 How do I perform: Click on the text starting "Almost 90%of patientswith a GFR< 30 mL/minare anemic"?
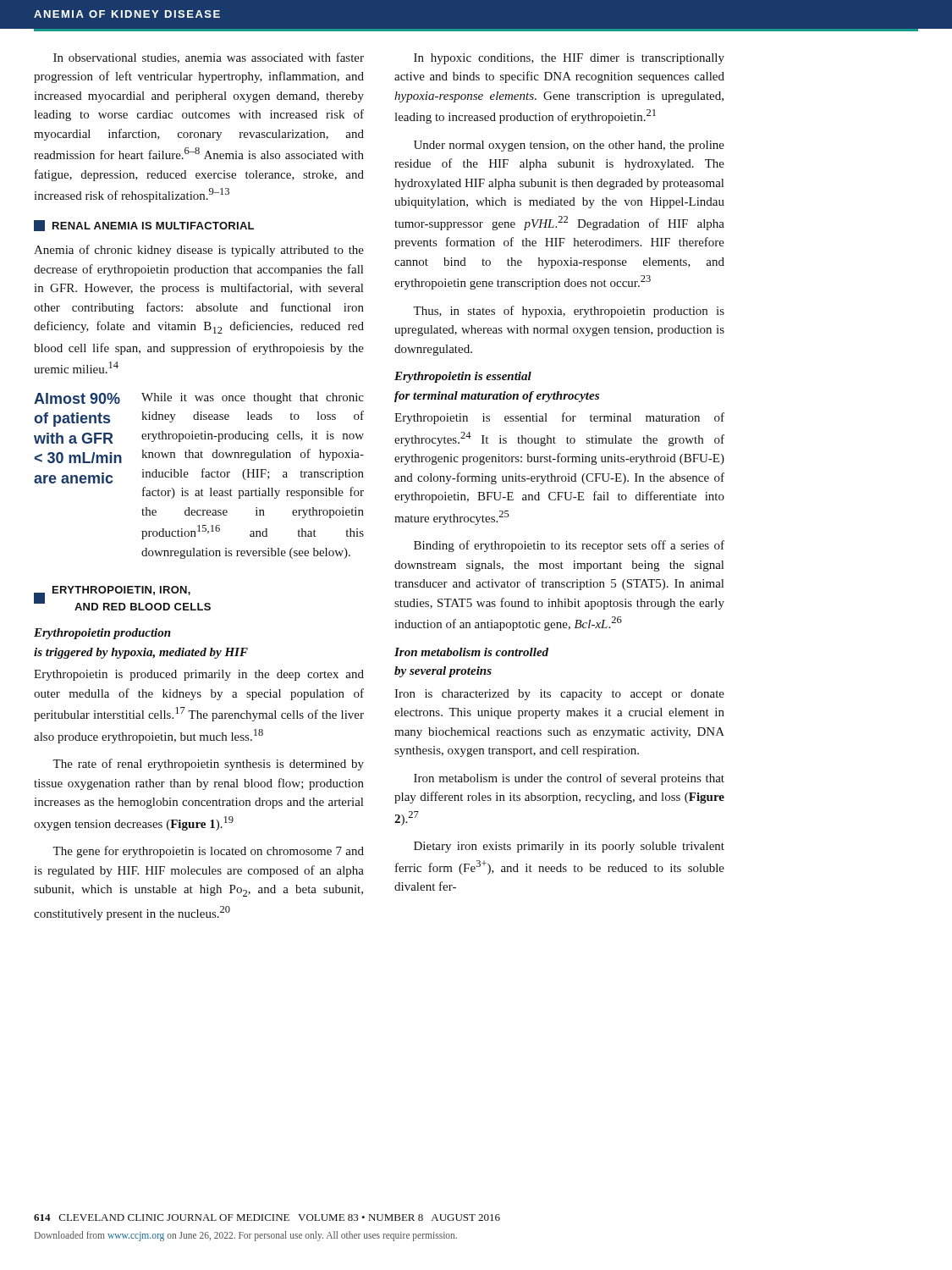78,438
